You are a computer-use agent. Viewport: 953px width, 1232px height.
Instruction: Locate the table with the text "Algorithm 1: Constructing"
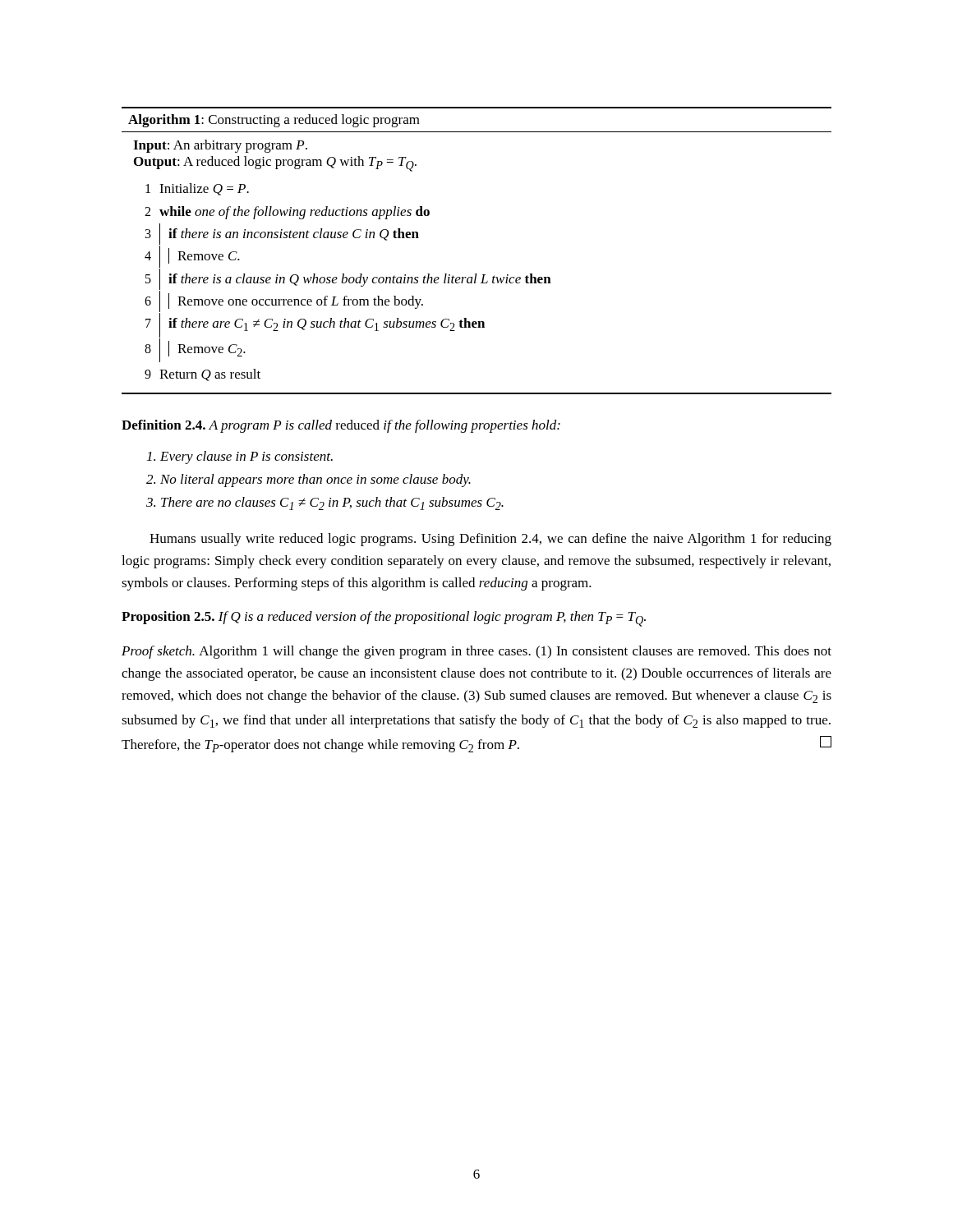(x=476, y=251)
